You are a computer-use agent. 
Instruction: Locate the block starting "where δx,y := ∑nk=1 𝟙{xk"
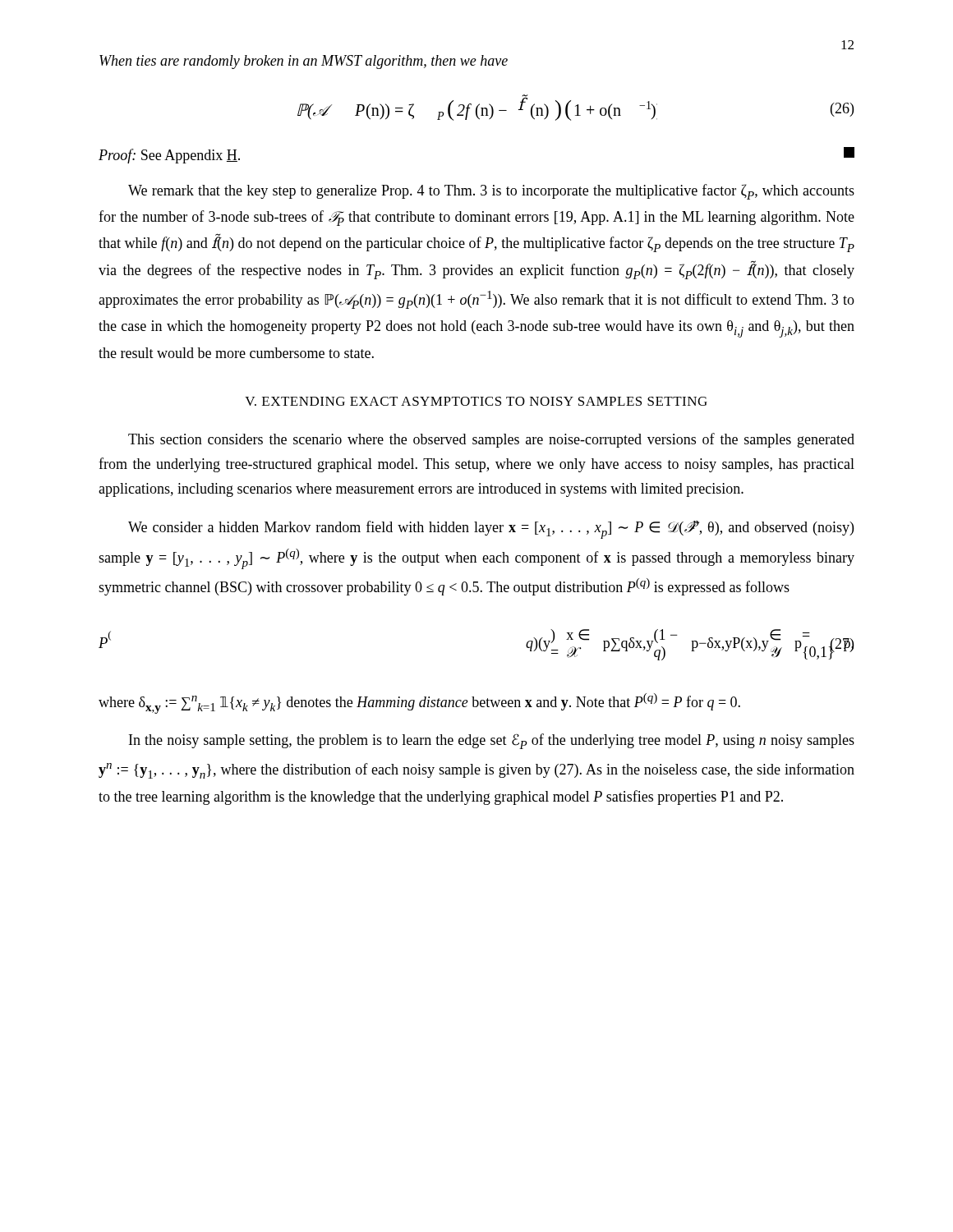coord(476,702)
